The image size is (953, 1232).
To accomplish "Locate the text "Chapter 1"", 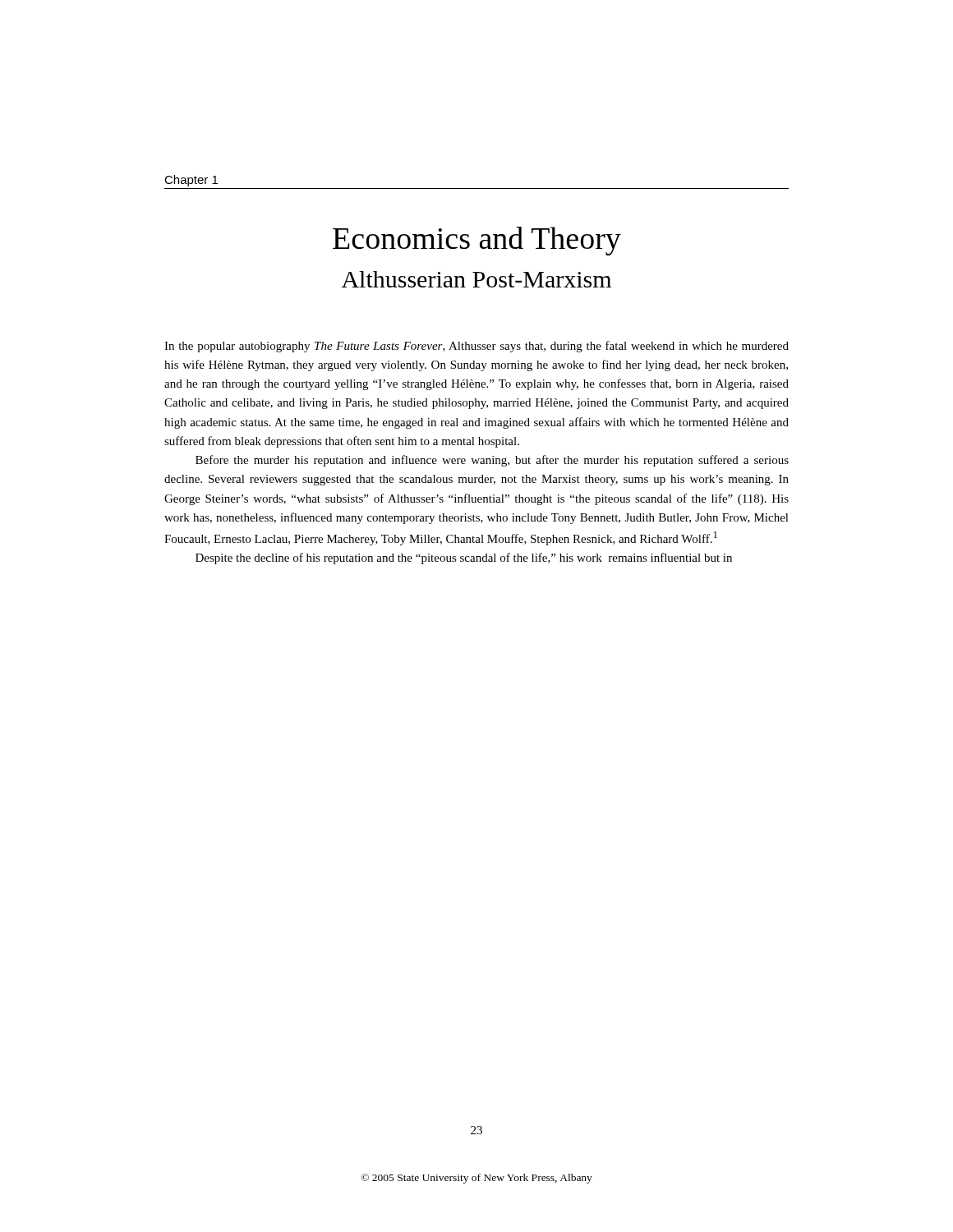I will pyautogui.click(x=191, y=179).
